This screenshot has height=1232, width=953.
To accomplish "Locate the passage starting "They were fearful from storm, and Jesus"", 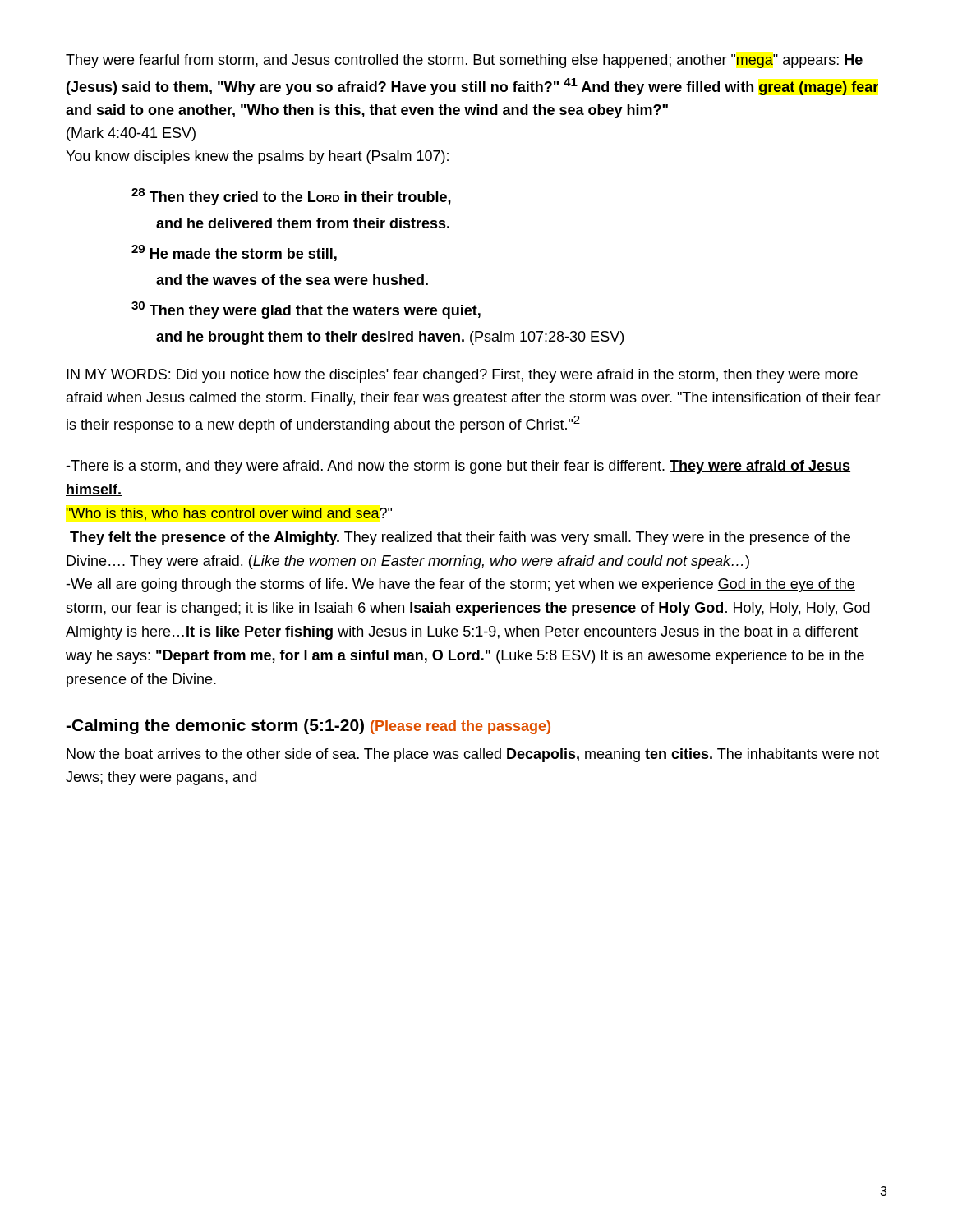I will pyautogui.click(x=472, y=108).
